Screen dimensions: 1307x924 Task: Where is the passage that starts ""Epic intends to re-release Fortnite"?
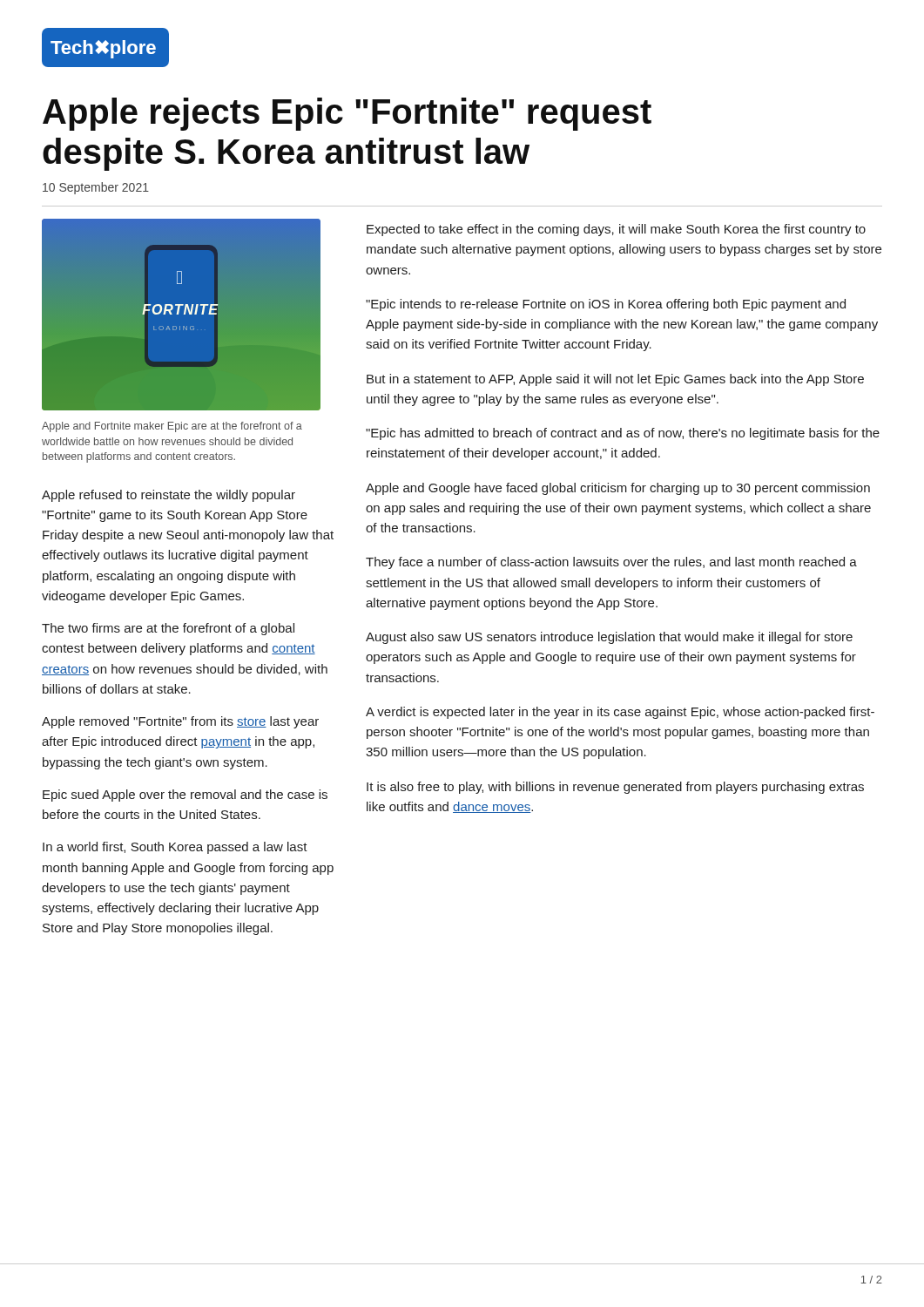[x=624, y=324]
